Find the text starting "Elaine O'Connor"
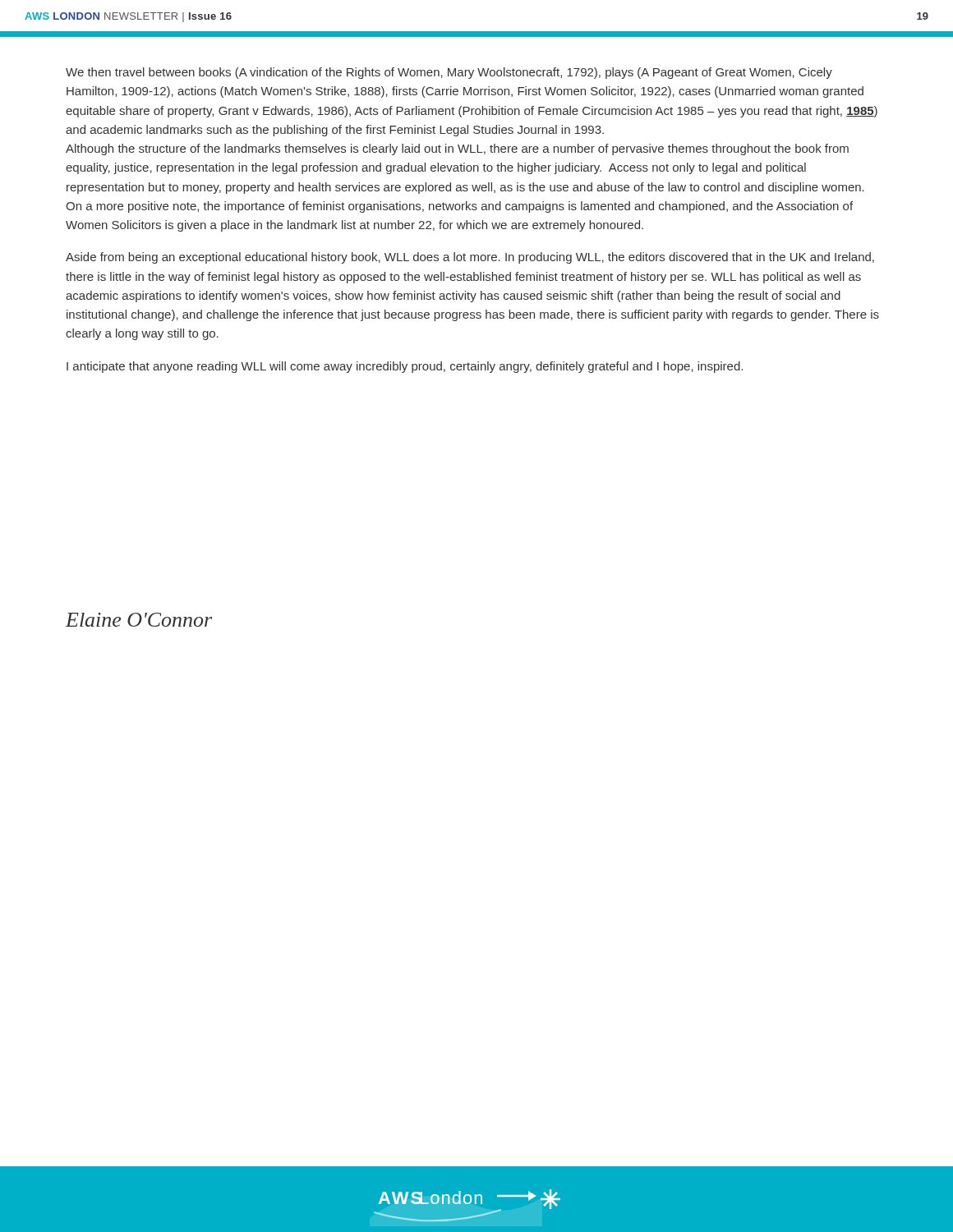The width and height of the screenshot is (953, 1232). (x=139, y=620)
